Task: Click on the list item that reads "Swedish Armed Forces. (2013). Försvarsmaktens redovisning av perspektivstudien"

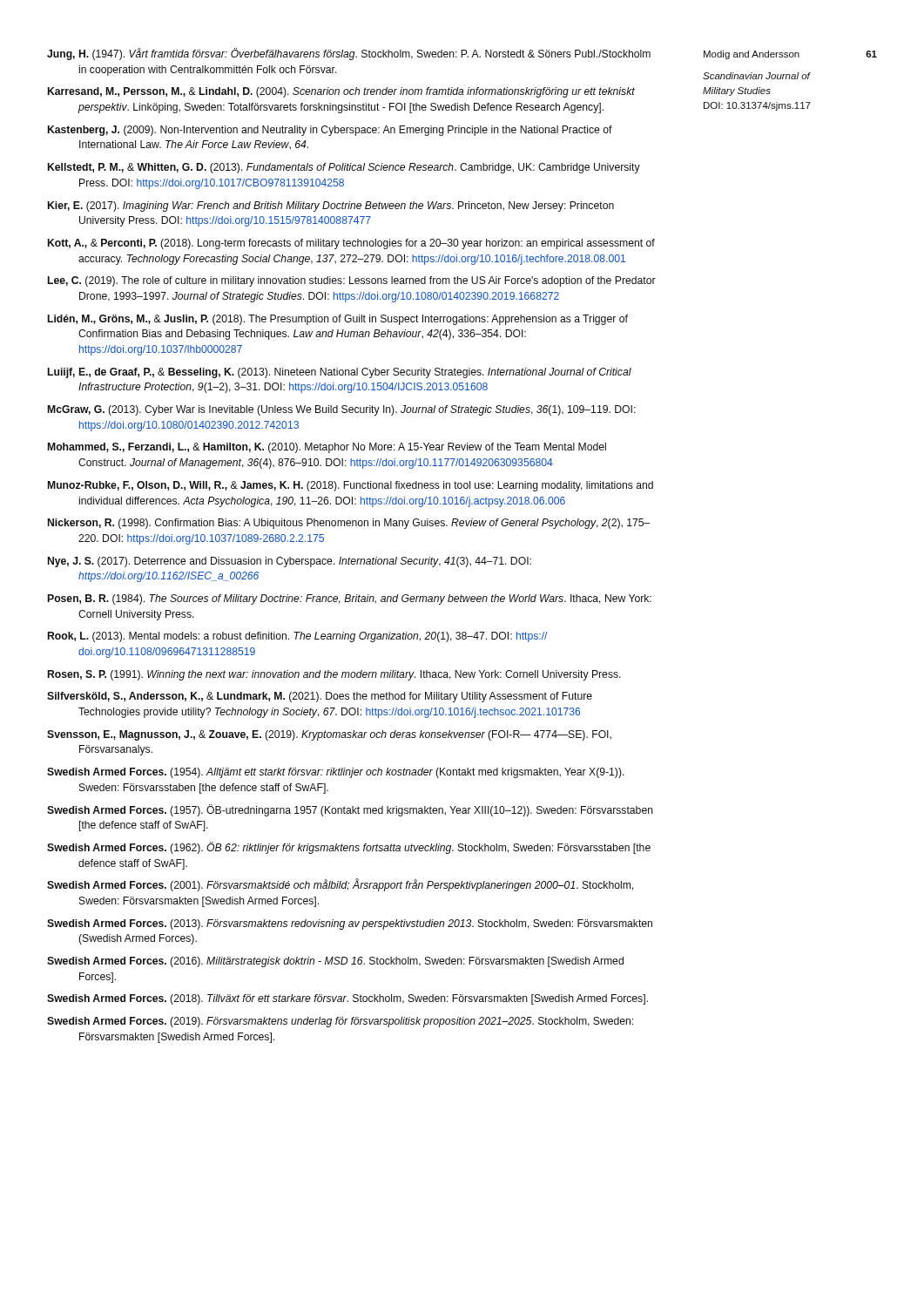Action: click(350, 931)
